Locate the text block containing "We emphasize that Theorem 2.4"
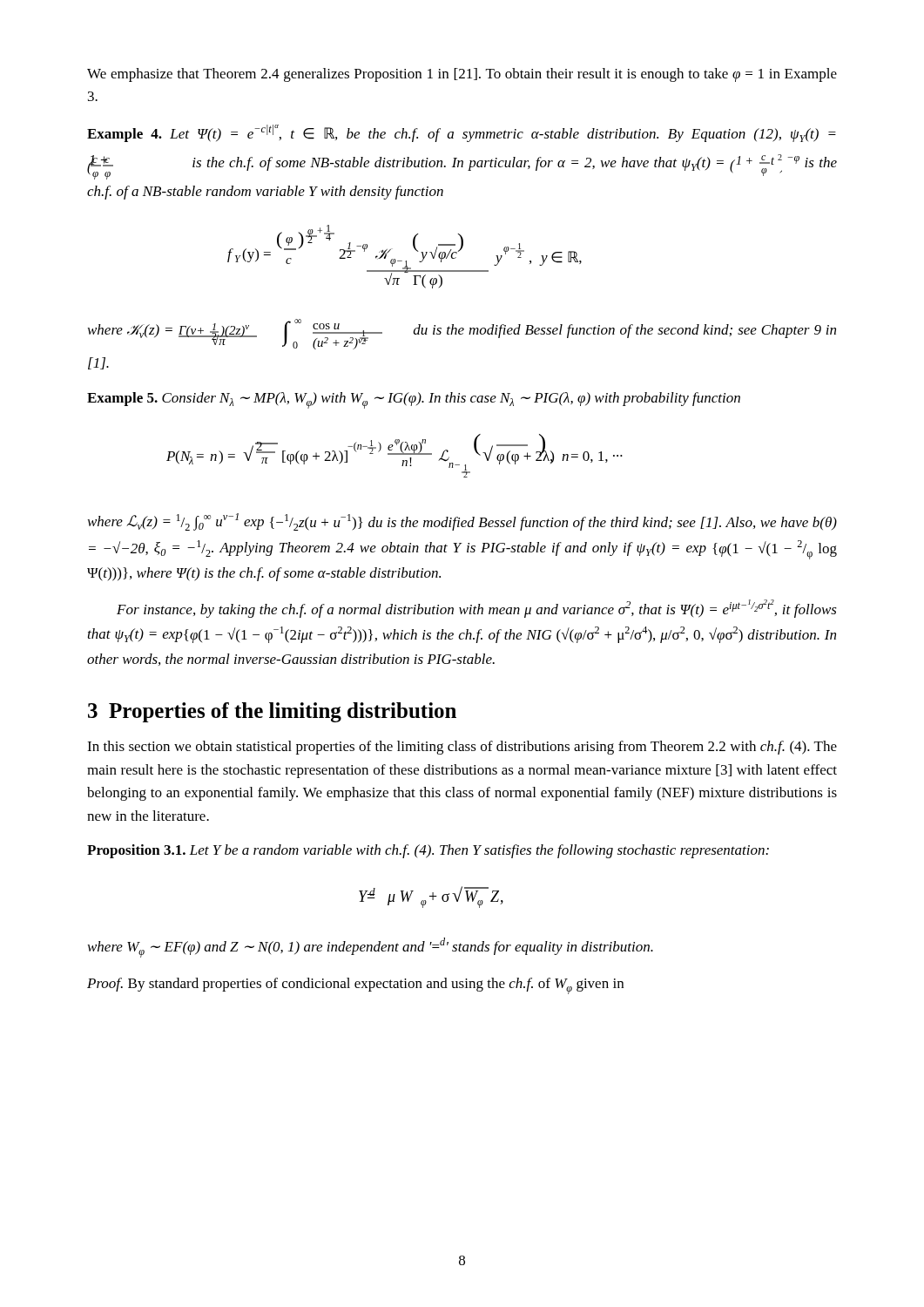This screenshot has height=1307, width=924. [462, 85]
